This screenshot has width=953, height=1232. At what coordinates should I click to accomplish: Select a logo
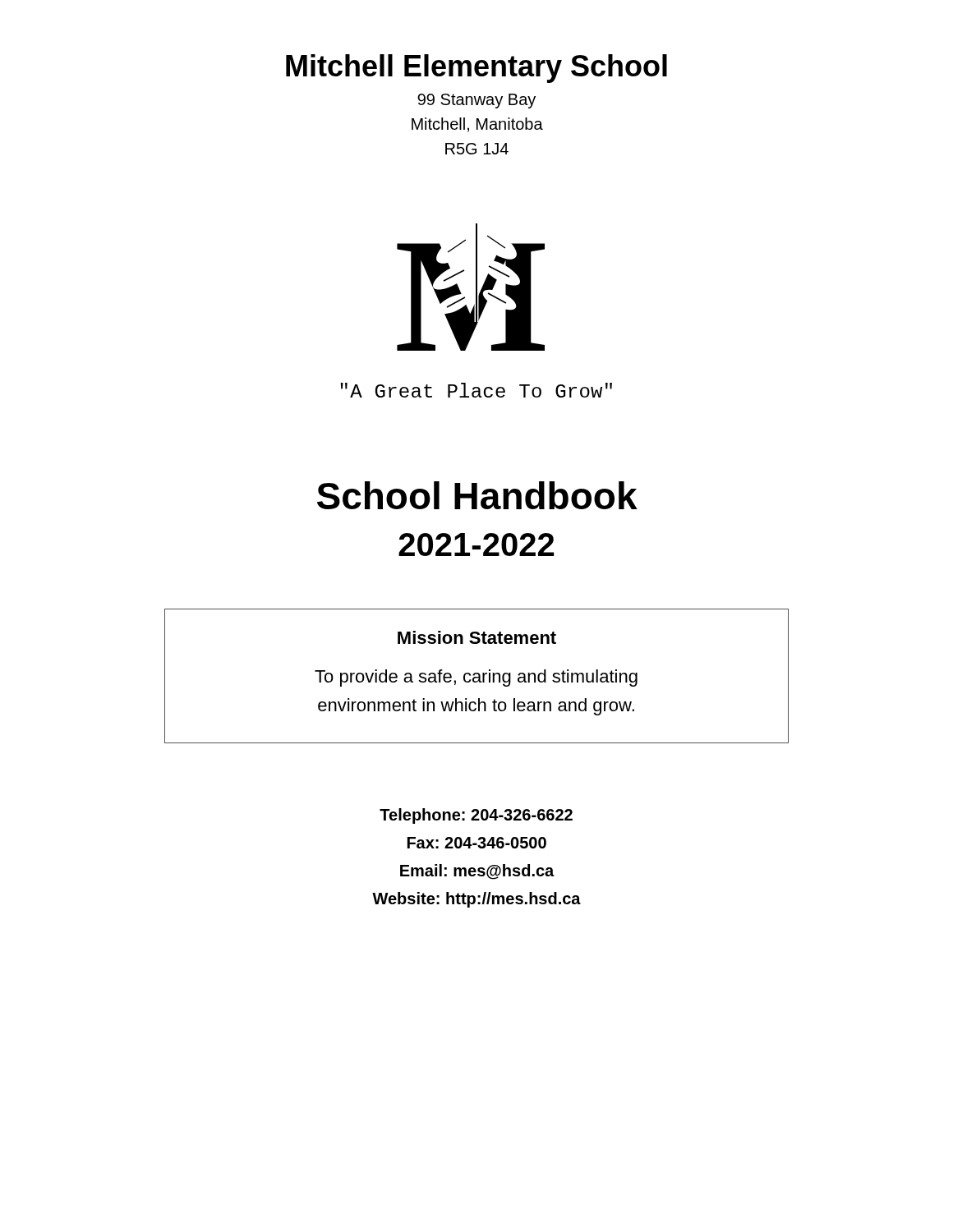[x=476, y=277]
